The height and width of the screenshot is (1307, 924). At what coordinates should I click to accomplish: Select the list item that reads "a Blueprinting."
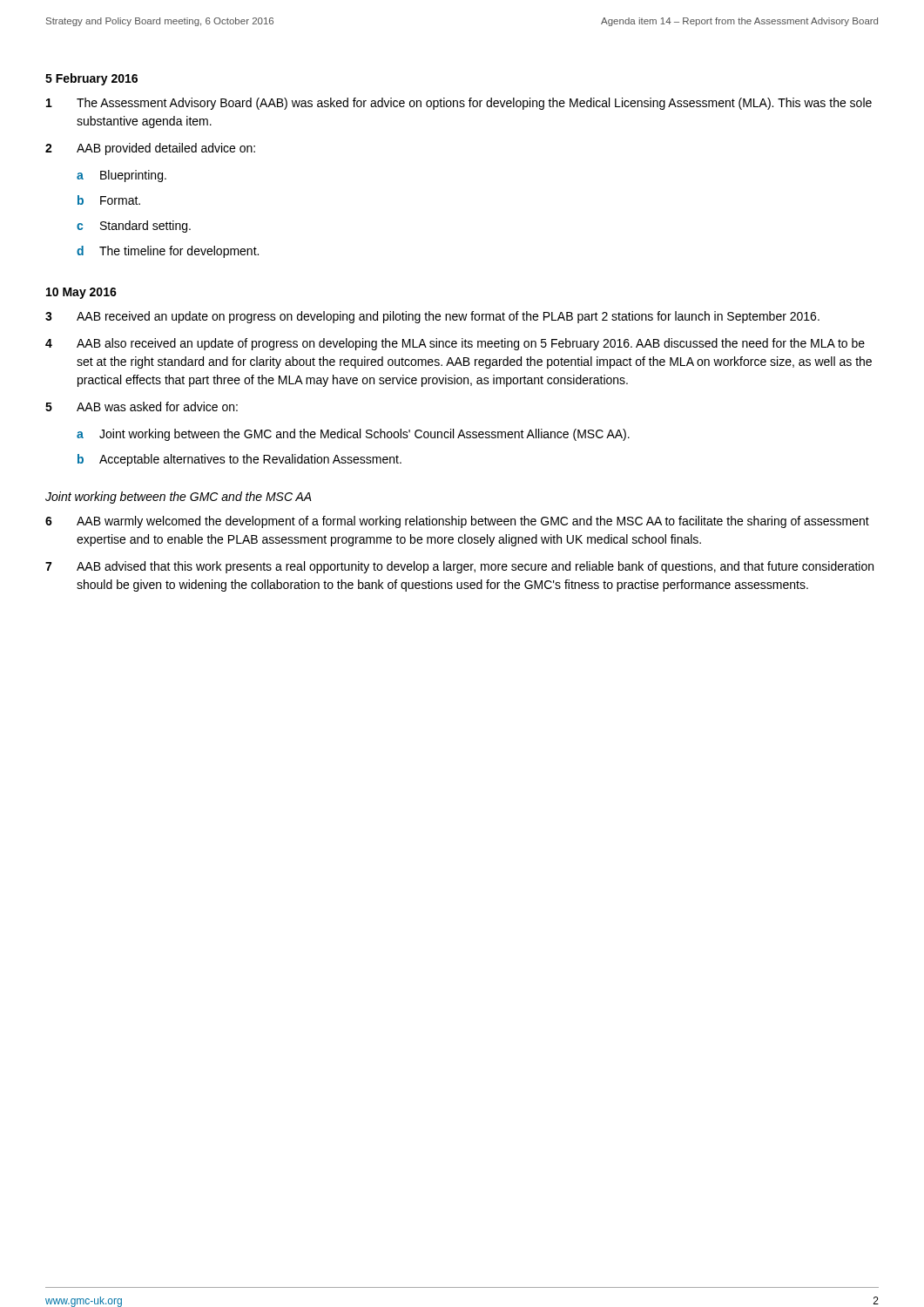121,176
